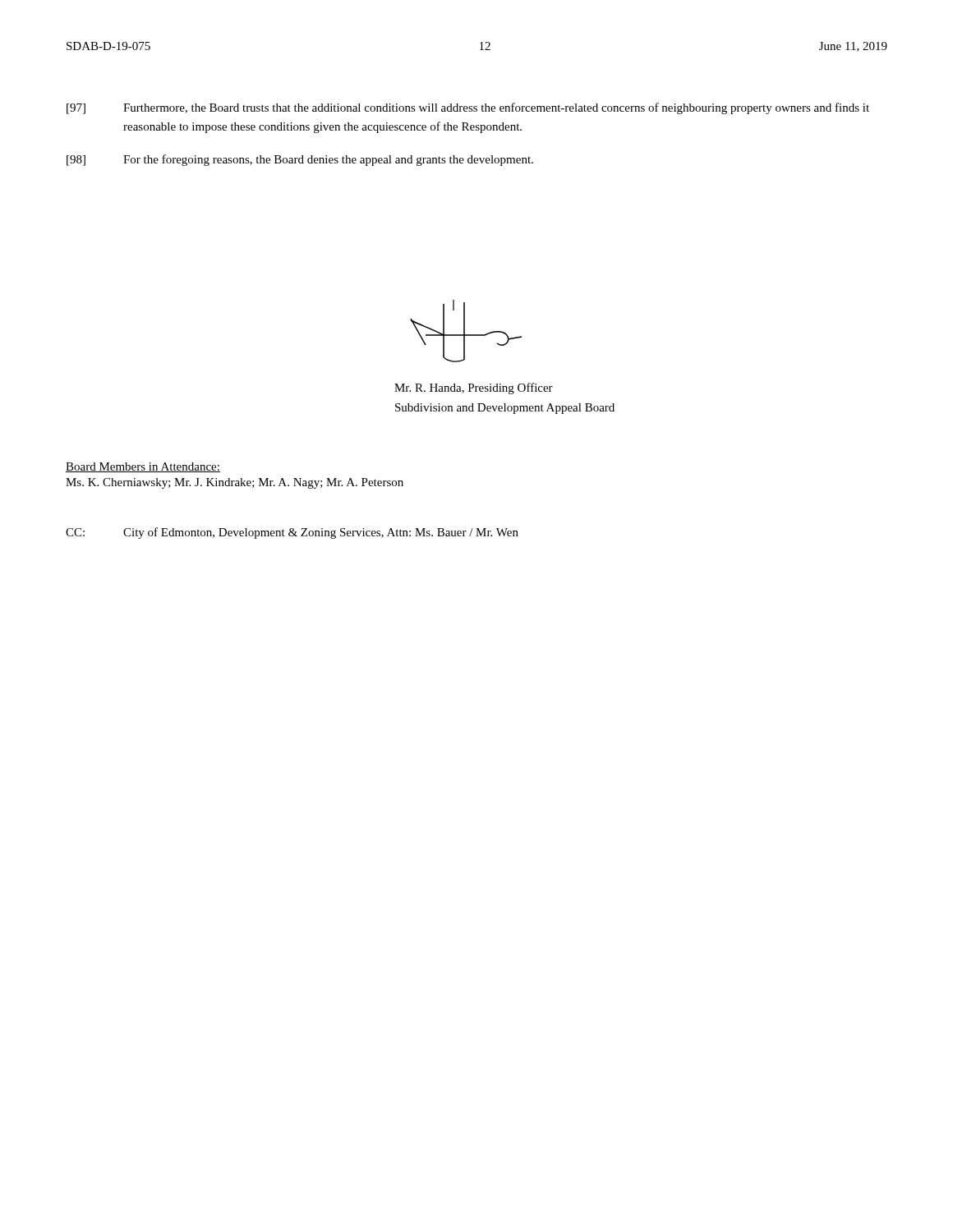Click on the region starting "CC: City of Edmonton, Development &"
The height and width of the screenshot is (1232, 953).
point(476,533)
